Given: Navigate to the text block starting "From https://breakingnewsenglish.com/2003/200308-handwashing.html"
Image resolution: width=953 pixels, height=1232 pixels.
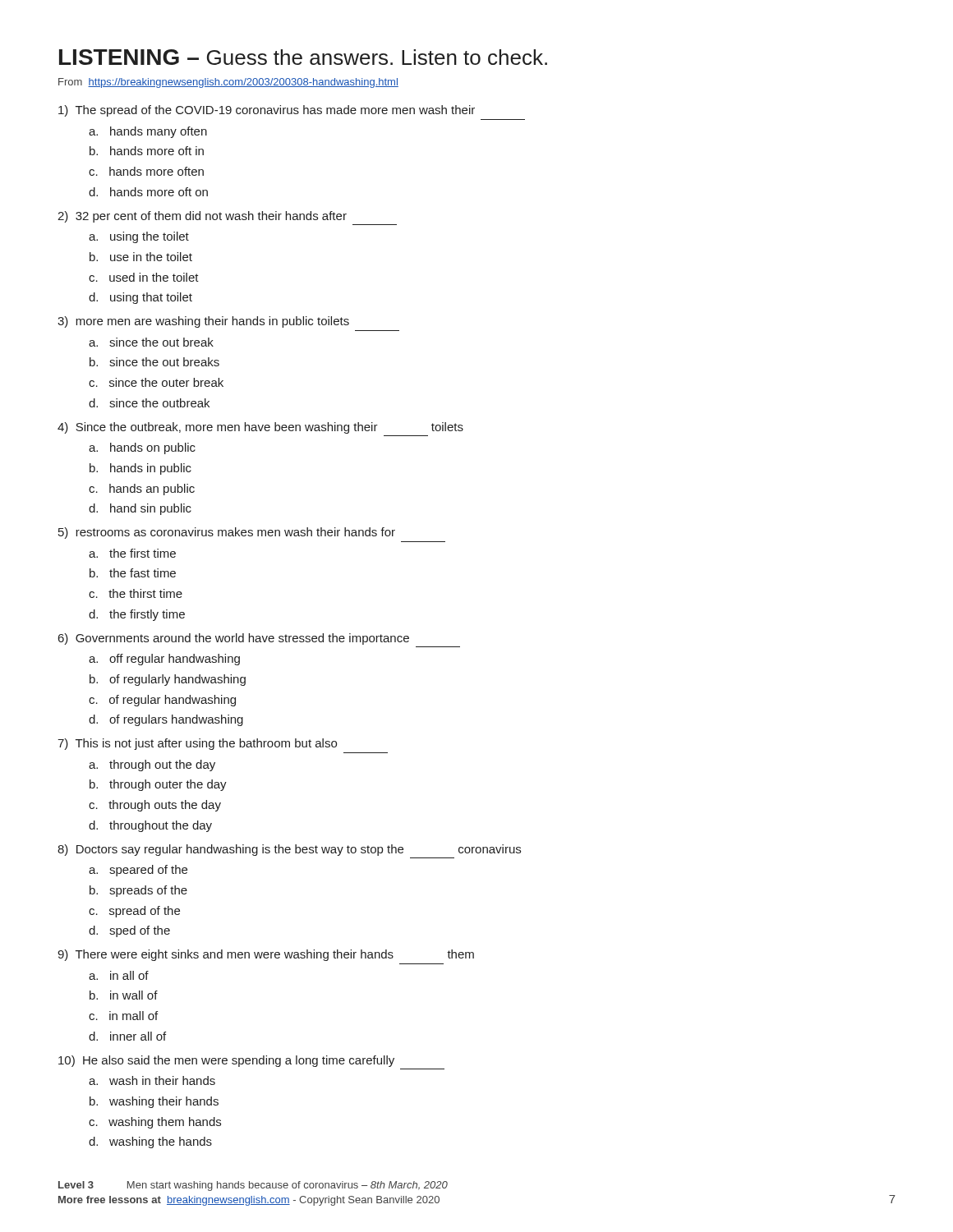Looking at the screenshot, I should click(228, 82).
